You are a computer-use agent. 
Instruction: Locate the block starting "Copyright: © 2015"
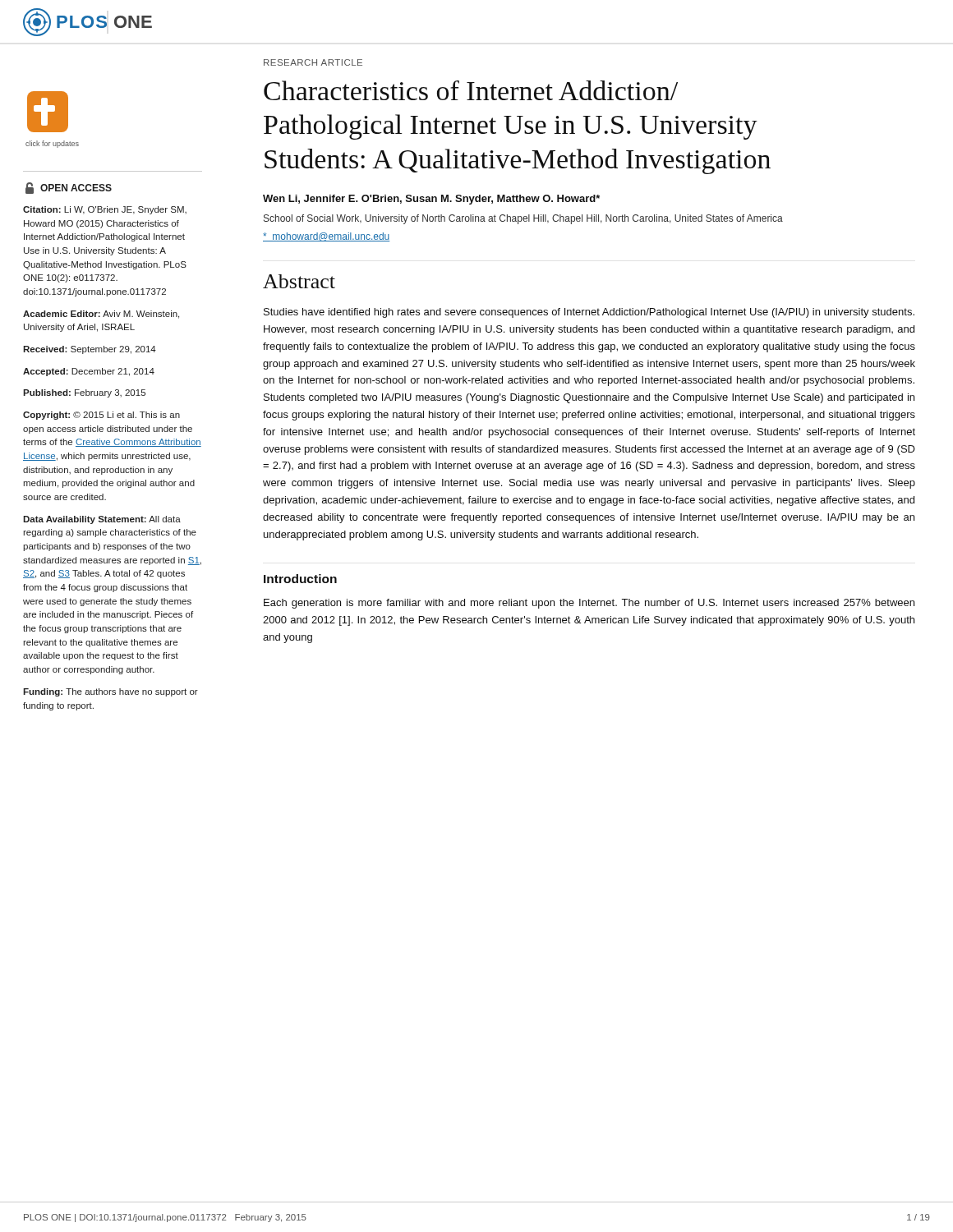112,456
